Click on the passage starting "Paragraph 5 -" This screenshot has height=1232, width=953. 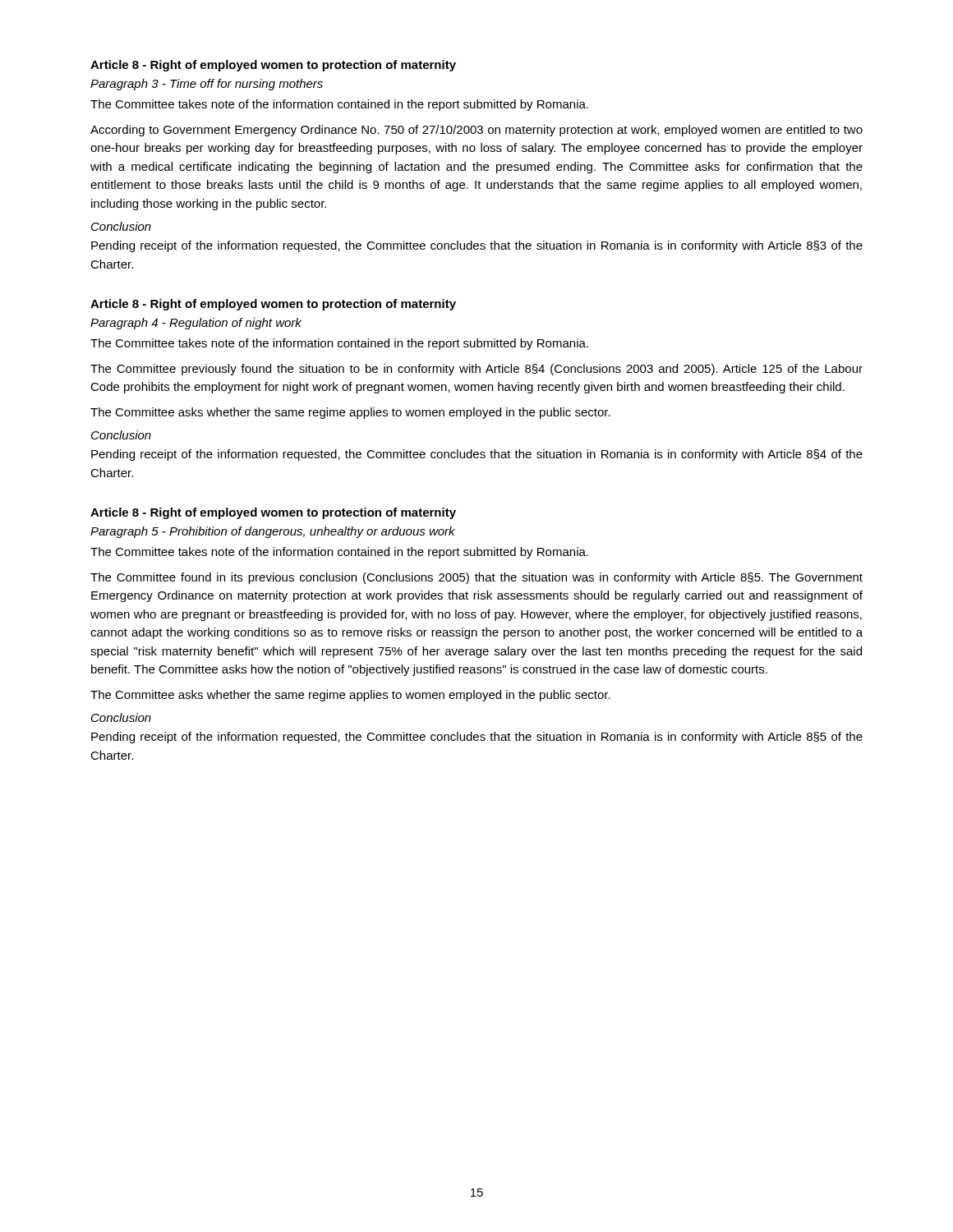273,531
